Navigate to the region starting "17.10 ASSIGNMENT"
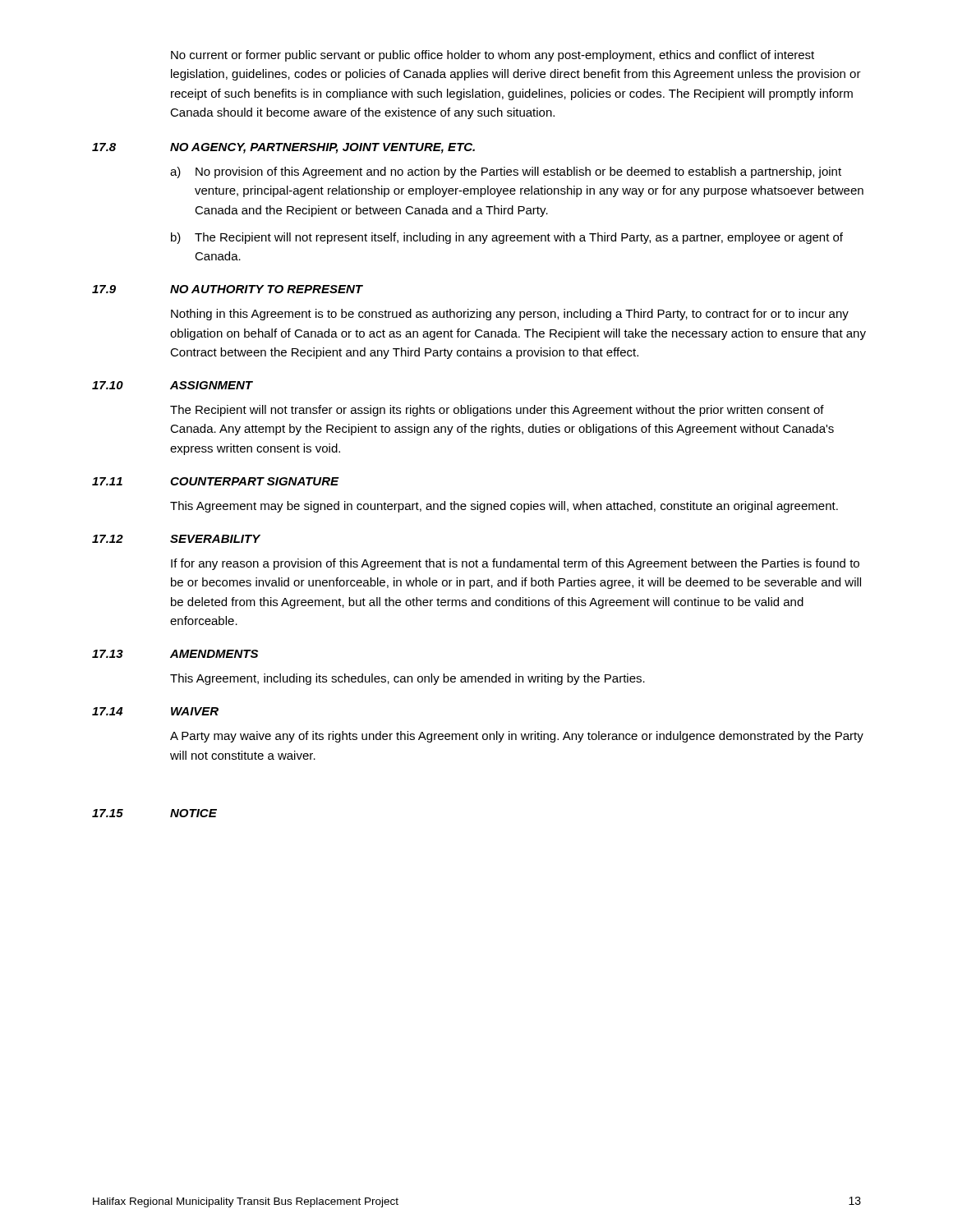This screenshot has height=1232, width=953. (x=172, y=385)
